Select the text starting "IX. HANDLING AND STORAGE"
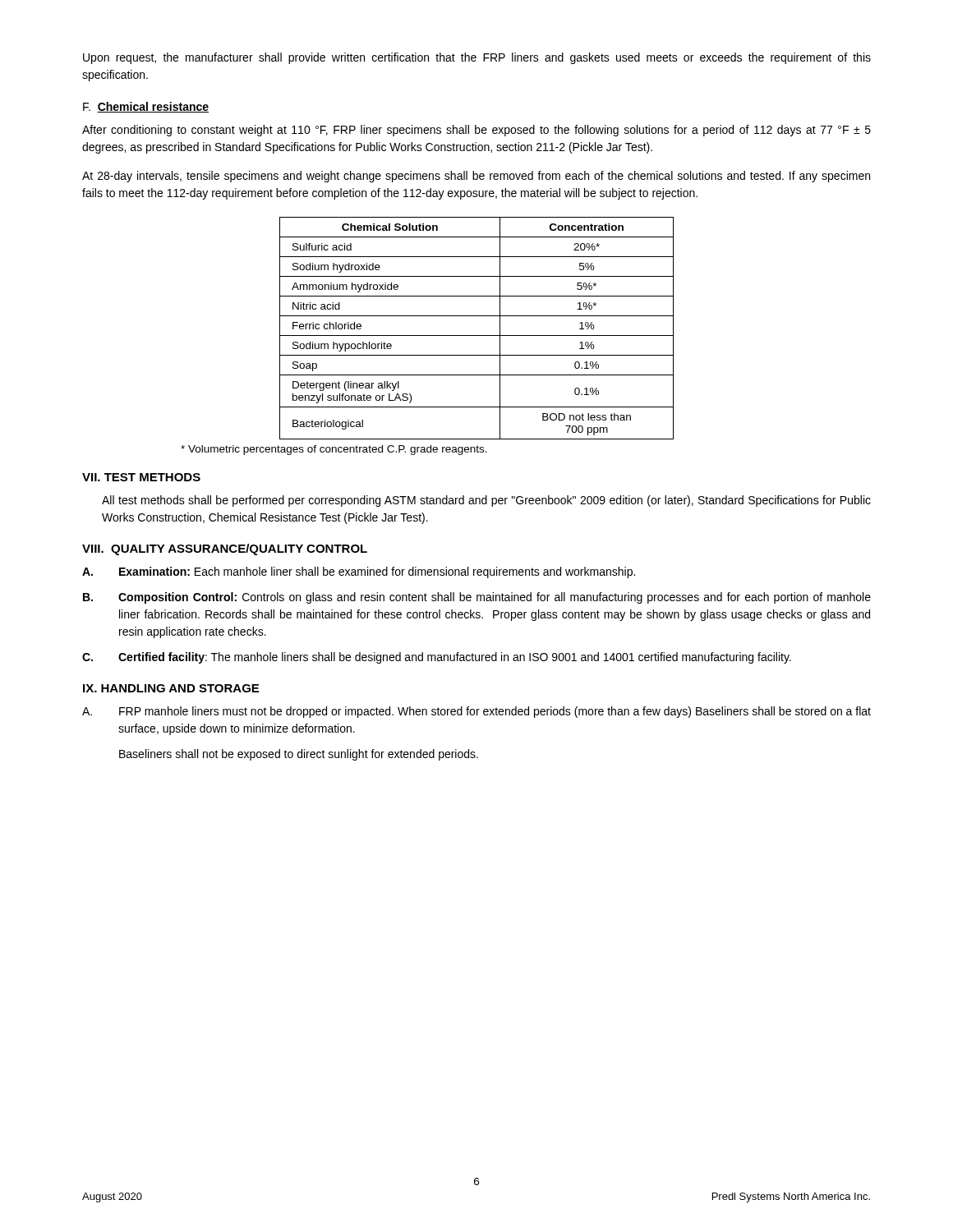Image resolution: width=953 pixels, height=1232 pixels. tap(171, 688)
